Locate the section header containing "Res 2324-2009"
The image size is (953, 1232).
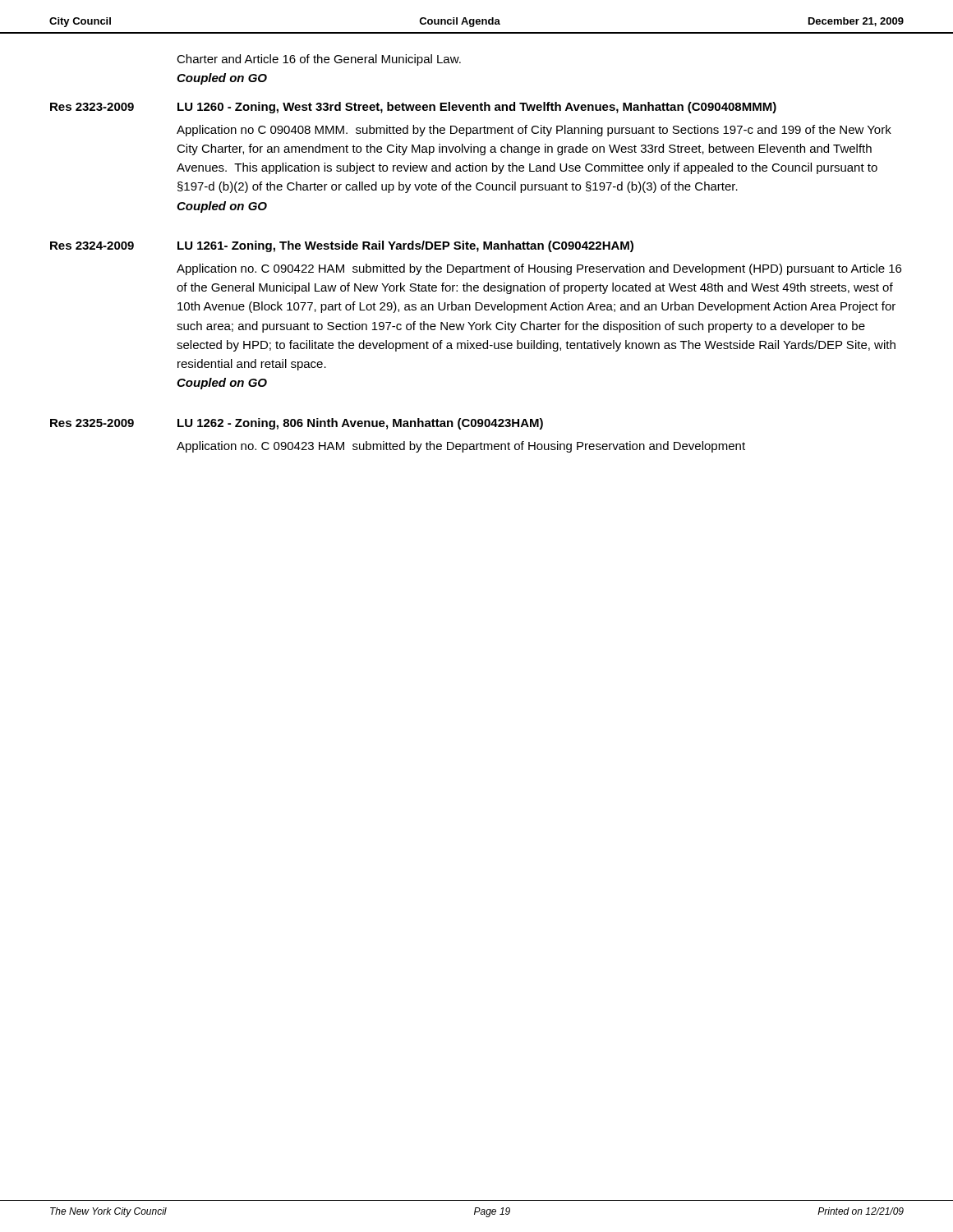click(92, 245)
